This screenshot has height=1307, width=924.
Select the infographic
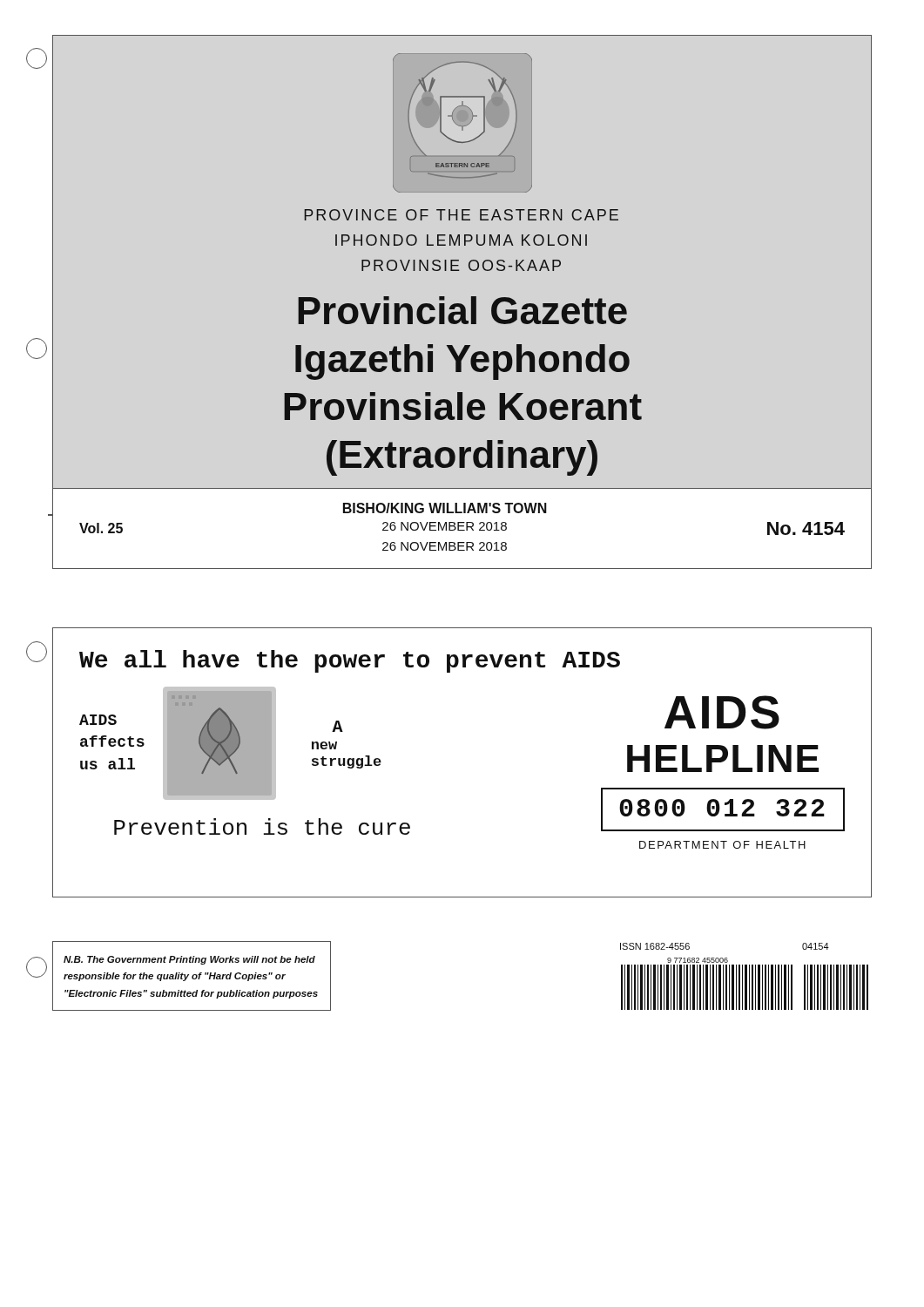[462, 762]
